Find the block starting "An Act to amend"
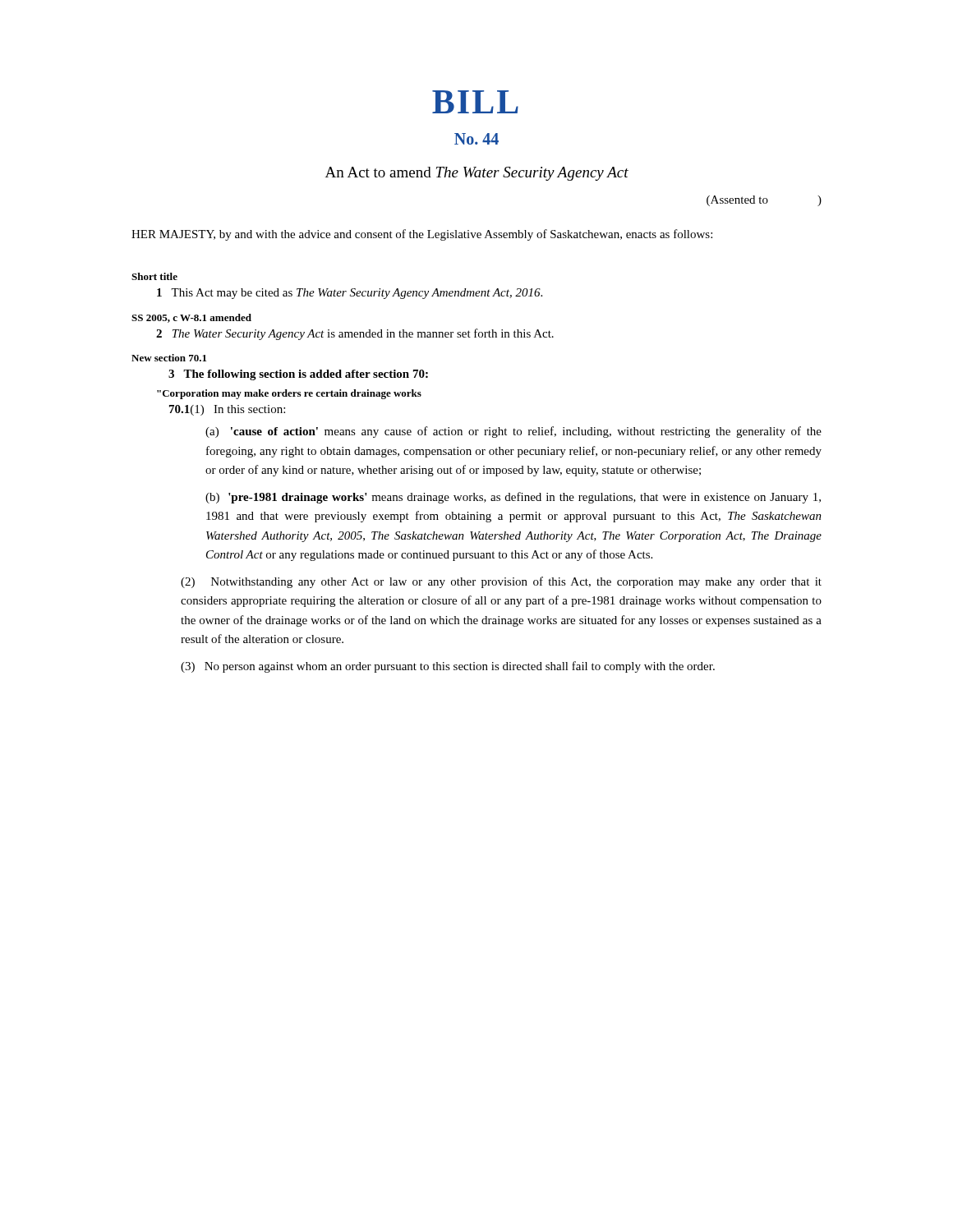Screen dimensions: 1232x953 476,172
